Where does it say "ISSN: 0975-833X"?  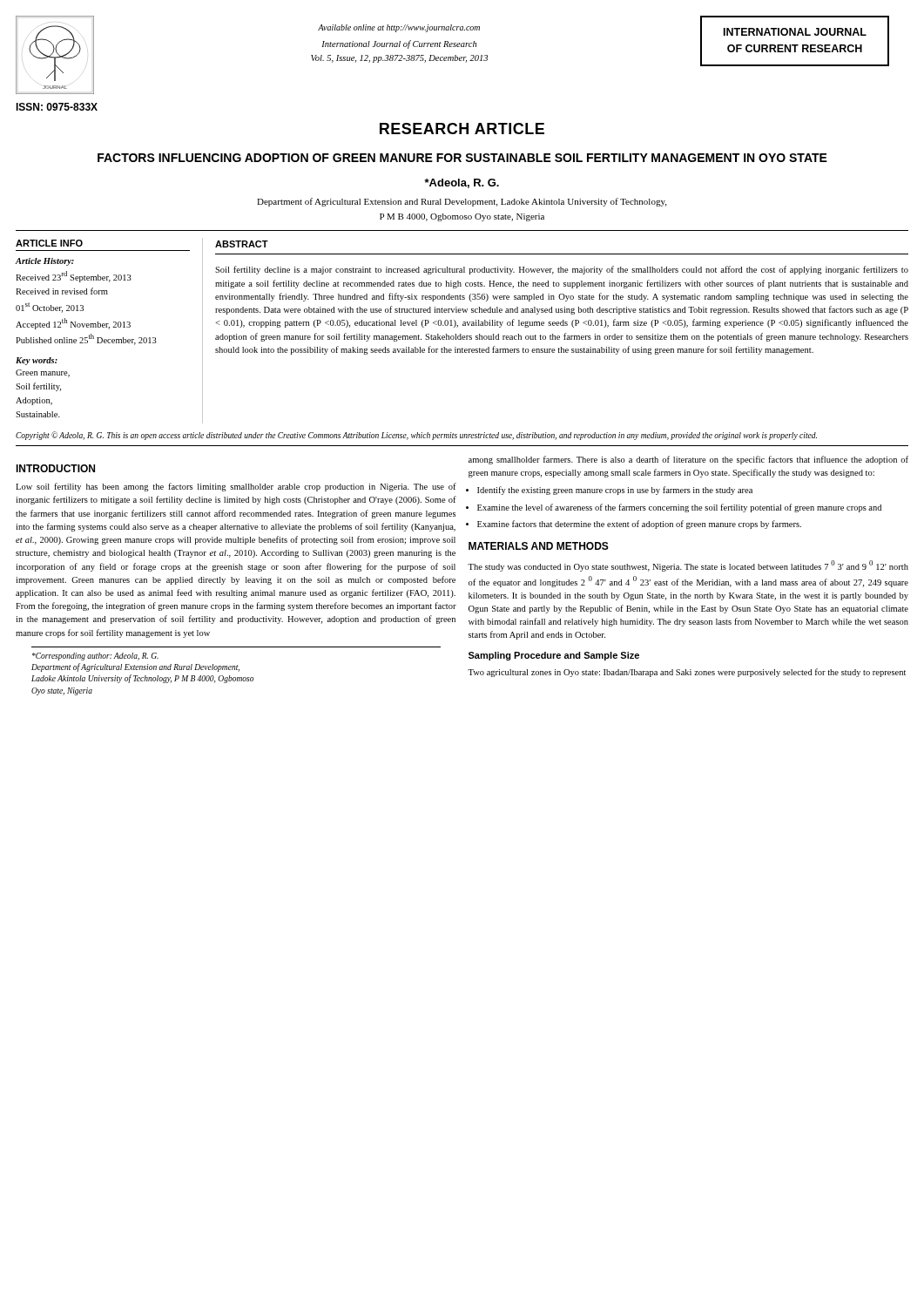pyautogui.click(x=57, y=107)
